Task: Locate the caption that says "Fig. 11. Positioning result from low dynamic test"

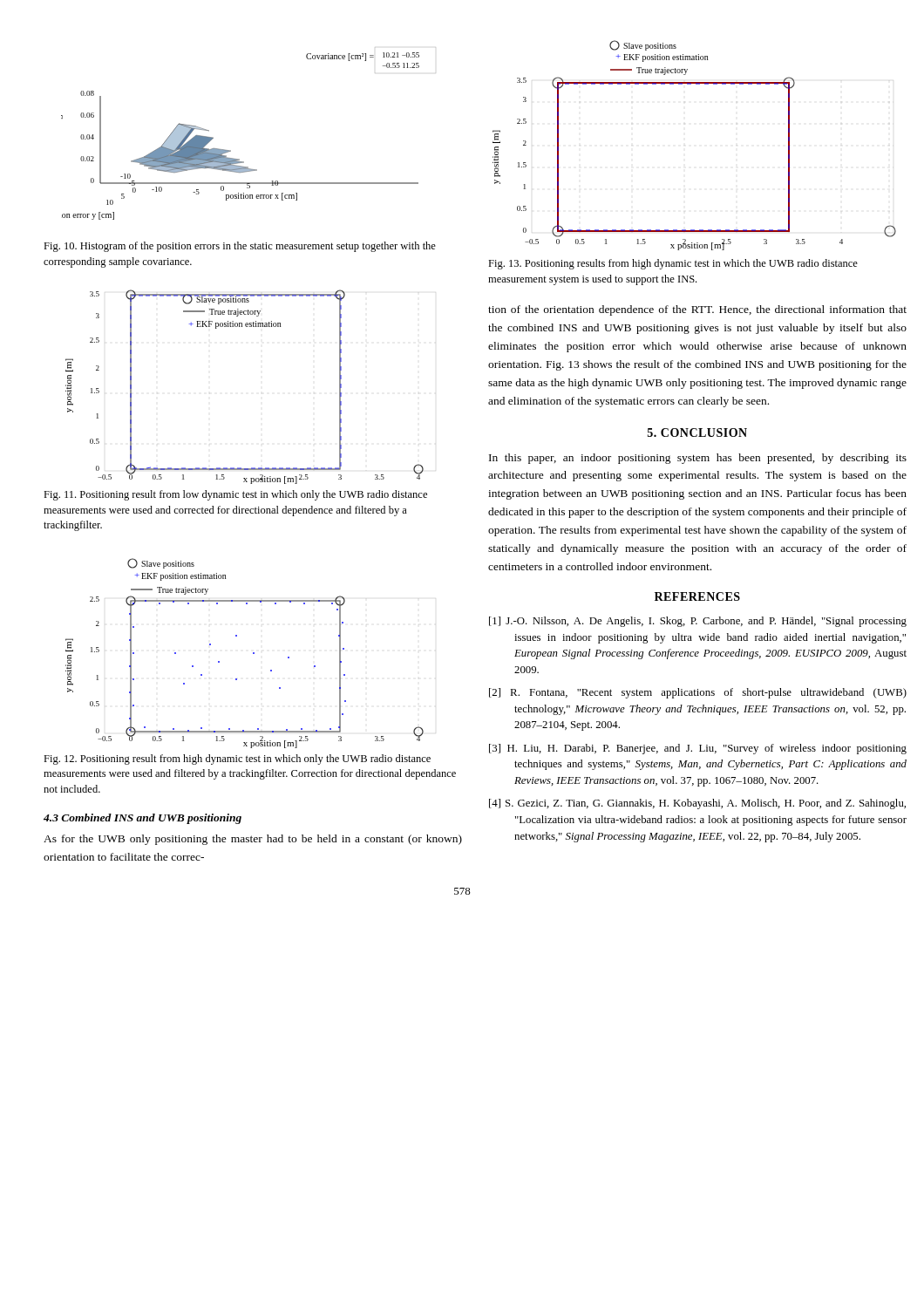Action: (x=236, y=510)
